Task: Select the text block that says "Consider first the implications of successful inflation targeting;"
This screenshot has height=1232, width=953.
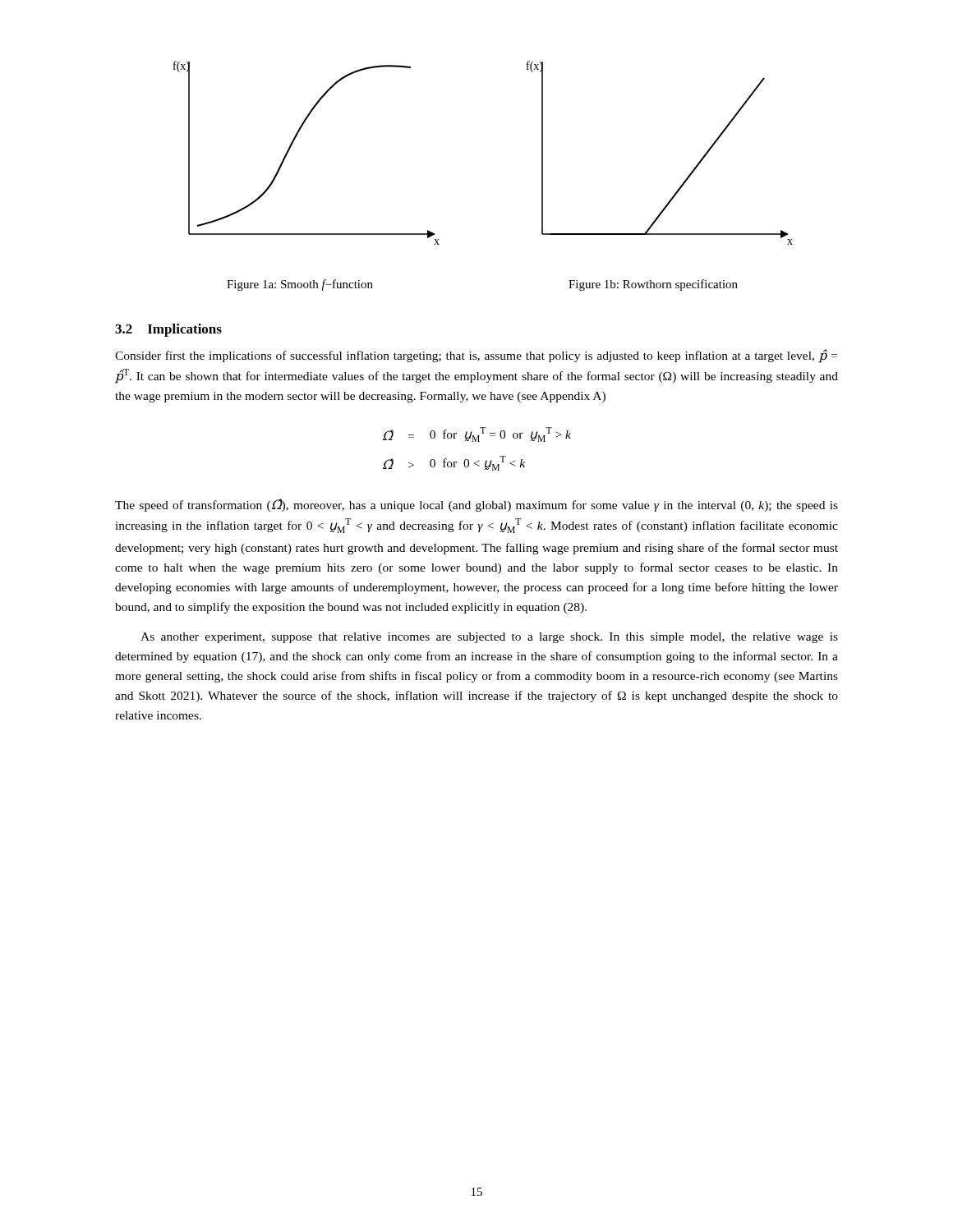Action: tap(476, 375)
